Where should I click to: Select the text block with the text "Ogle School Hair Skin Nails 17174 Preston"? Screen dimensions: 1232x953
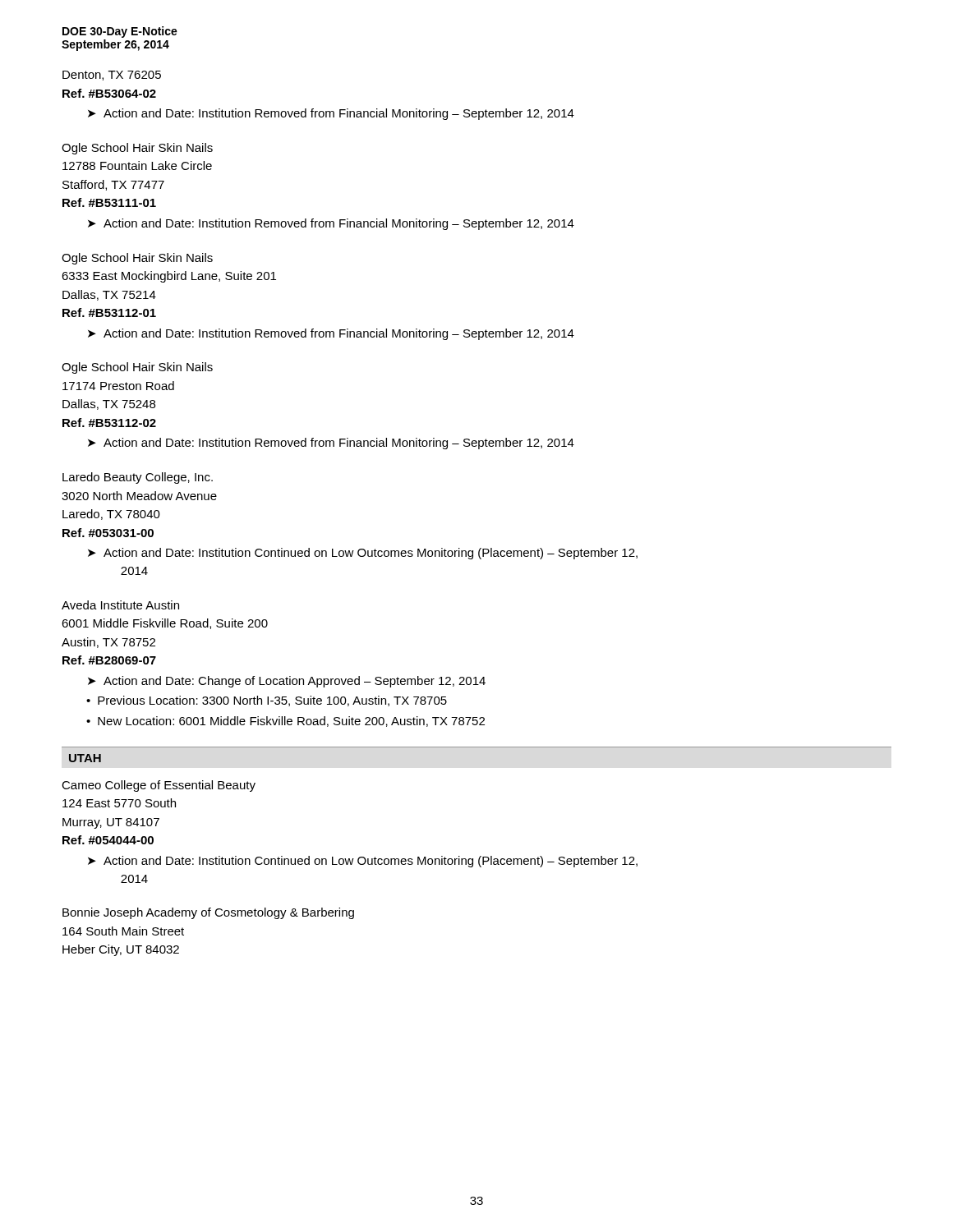point(137,368)
